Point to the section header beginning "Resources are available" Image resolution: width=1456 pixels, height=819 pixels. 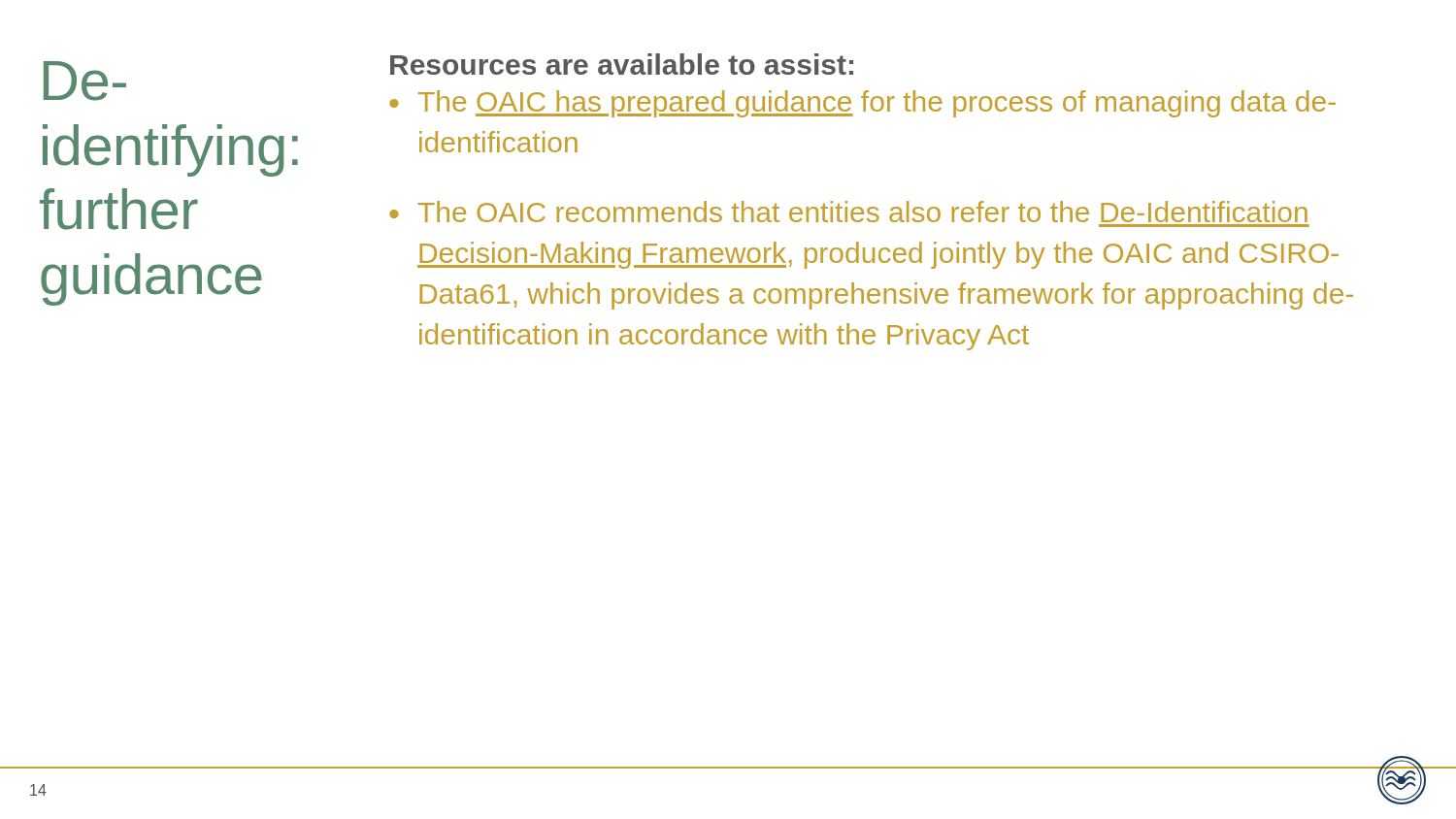pos(622,64)
